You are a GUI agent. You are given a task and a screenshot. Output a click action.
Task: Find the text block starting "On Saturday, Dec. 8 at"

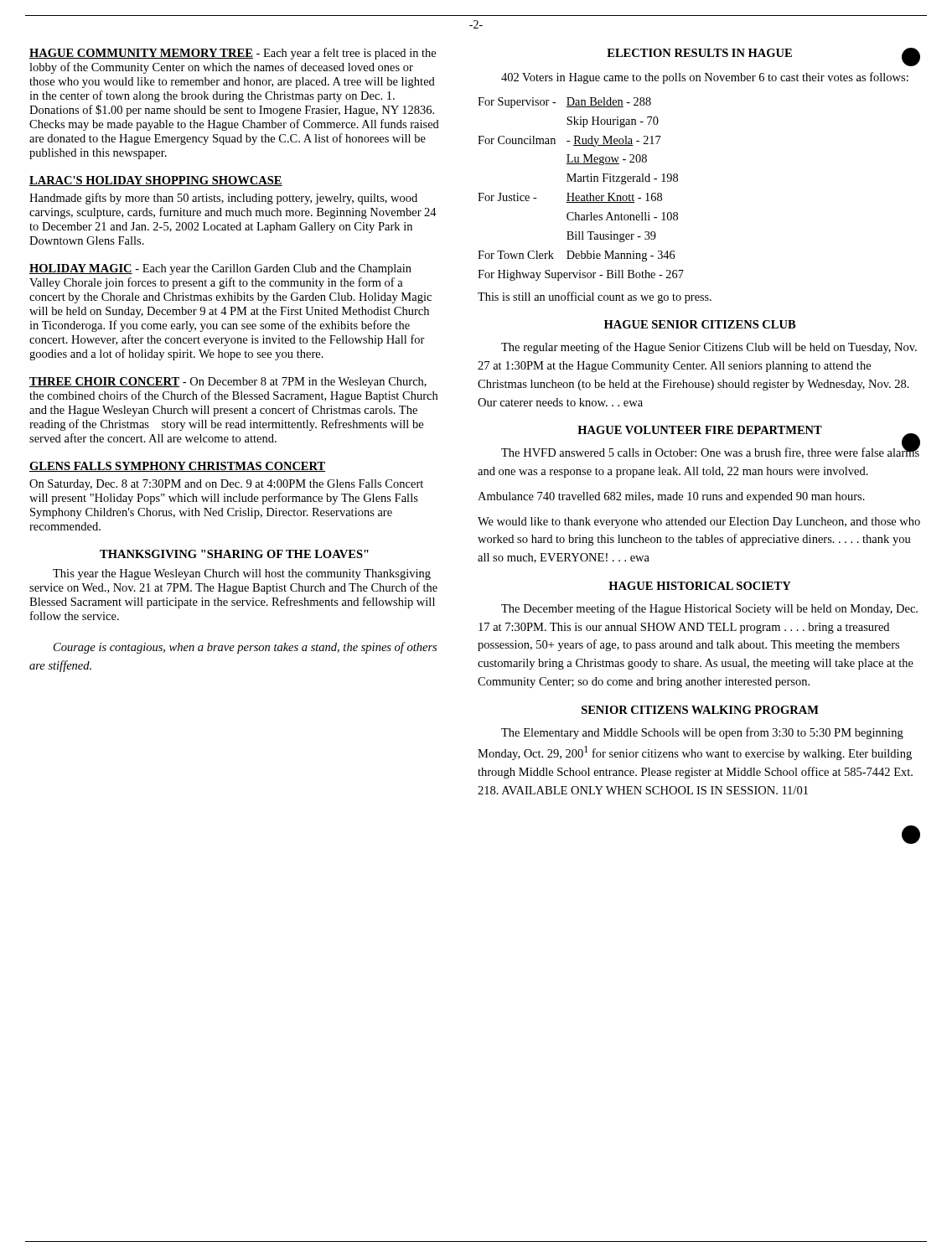(226, 505)
